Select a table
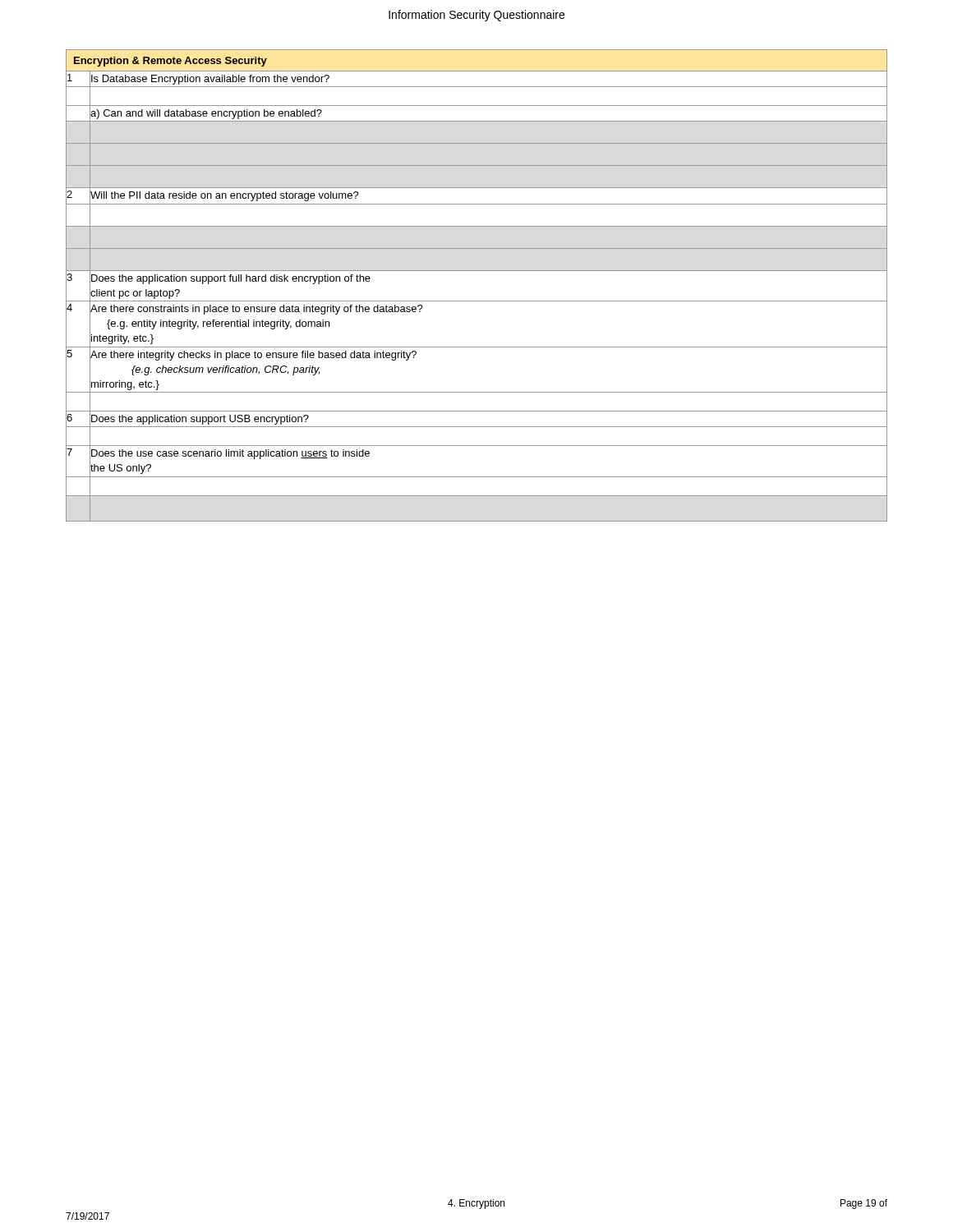The height and width of the screenshot is (1232, 953). 476,618
